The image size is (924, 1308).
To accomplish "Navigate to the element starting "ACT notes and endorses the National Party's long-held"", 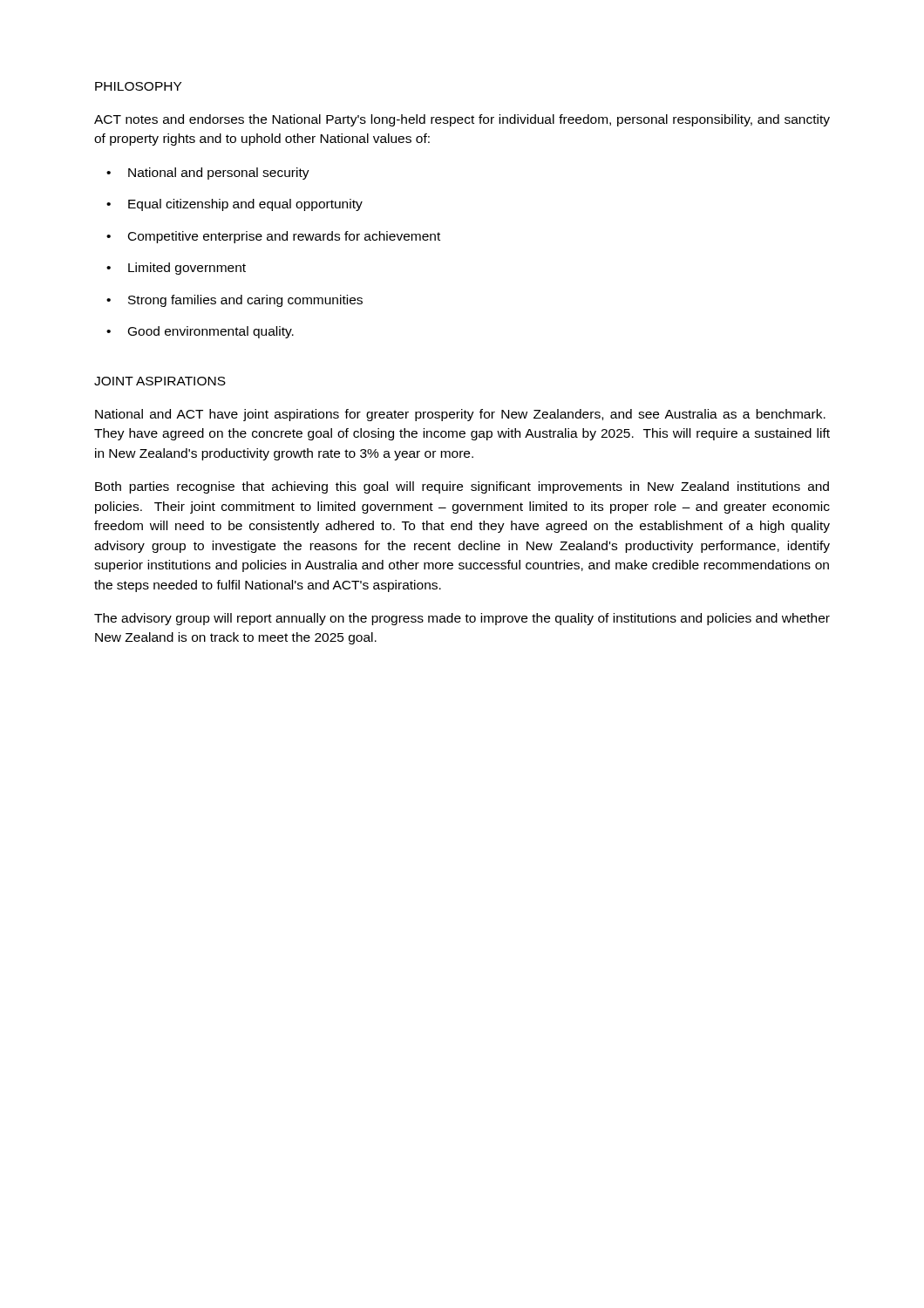I will coord(462,129).
